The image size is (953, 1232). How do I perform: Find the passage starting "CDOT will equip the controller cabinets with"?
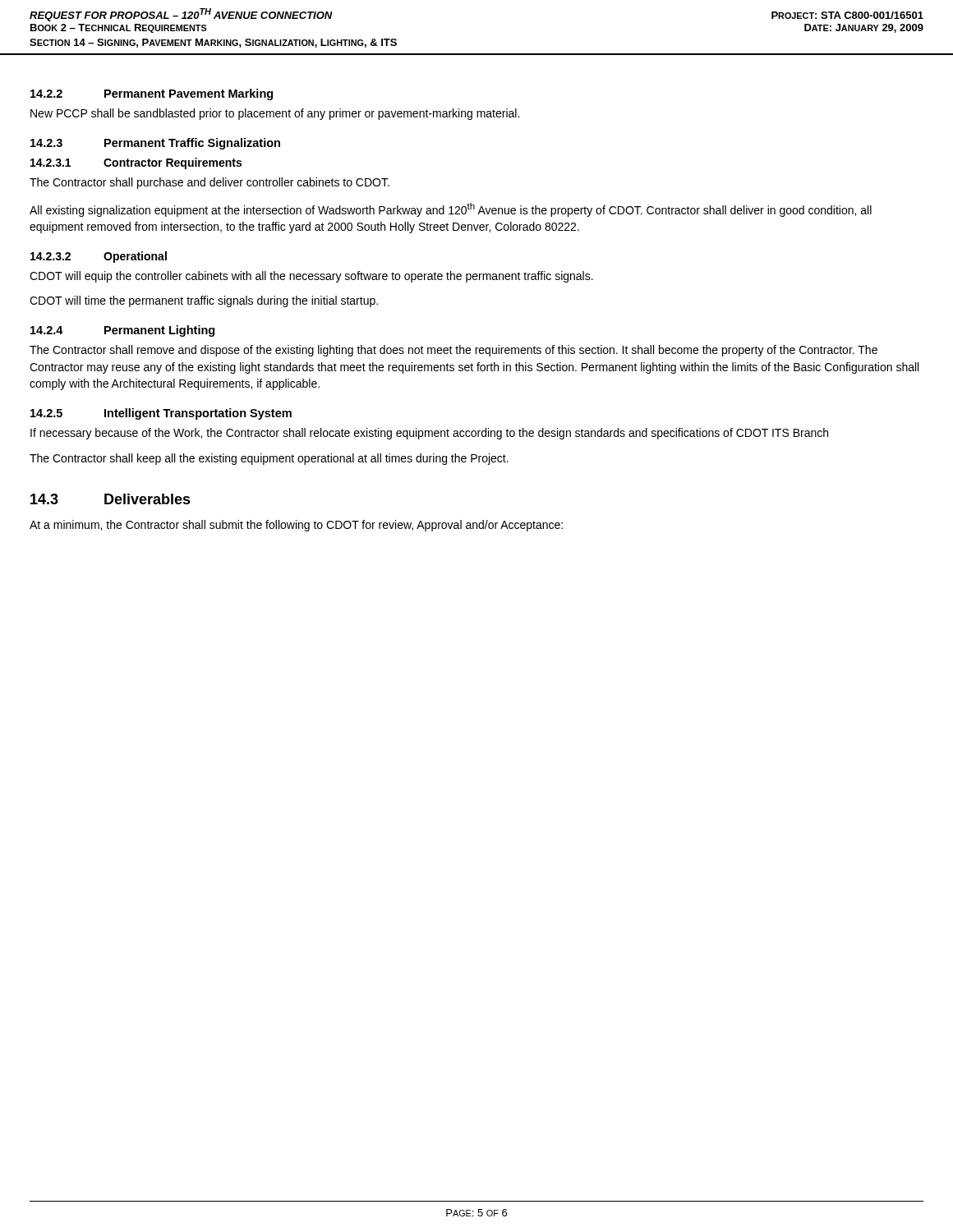476,276
